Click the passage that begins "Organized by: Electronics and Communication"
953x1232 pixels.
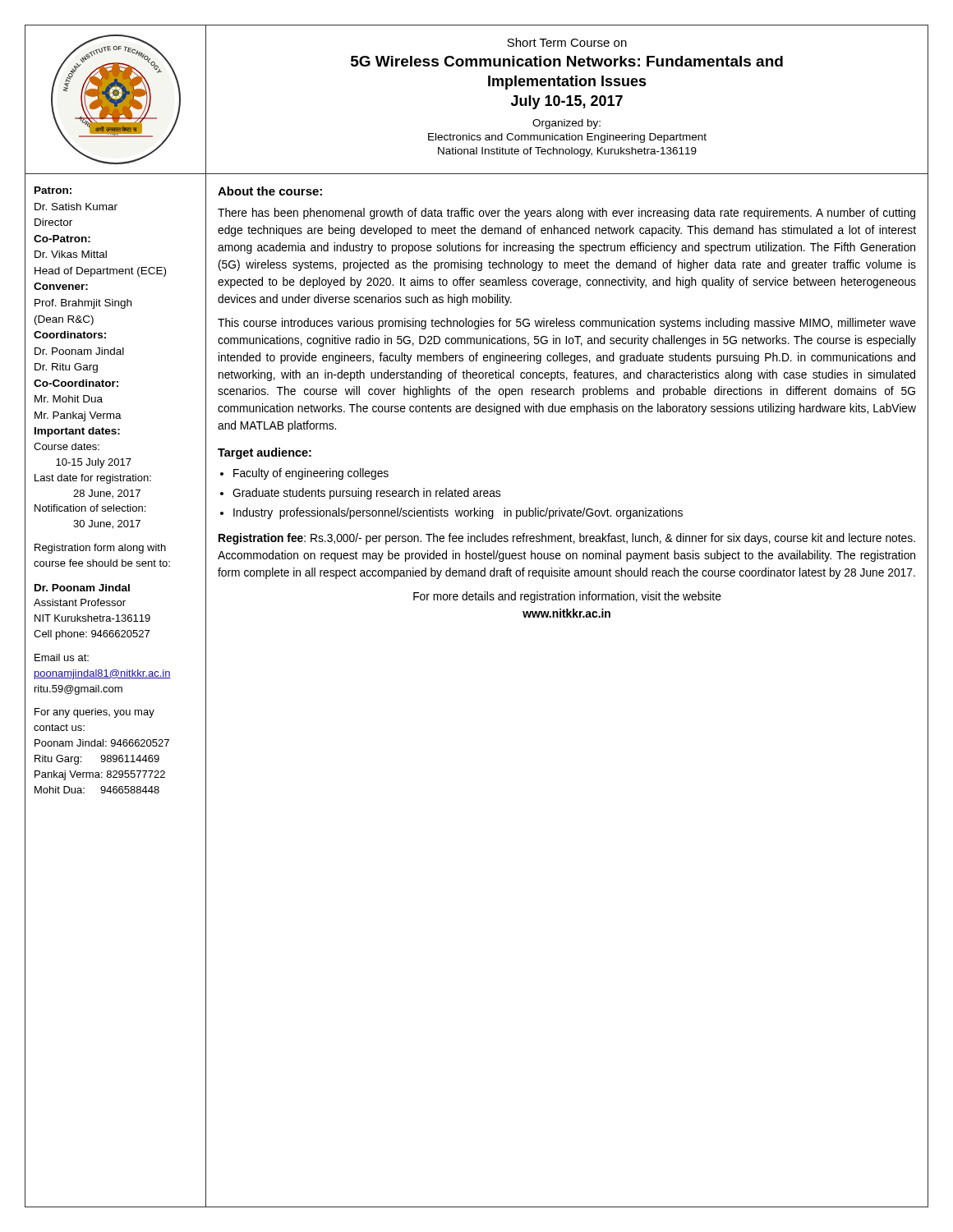pos(567,137)
